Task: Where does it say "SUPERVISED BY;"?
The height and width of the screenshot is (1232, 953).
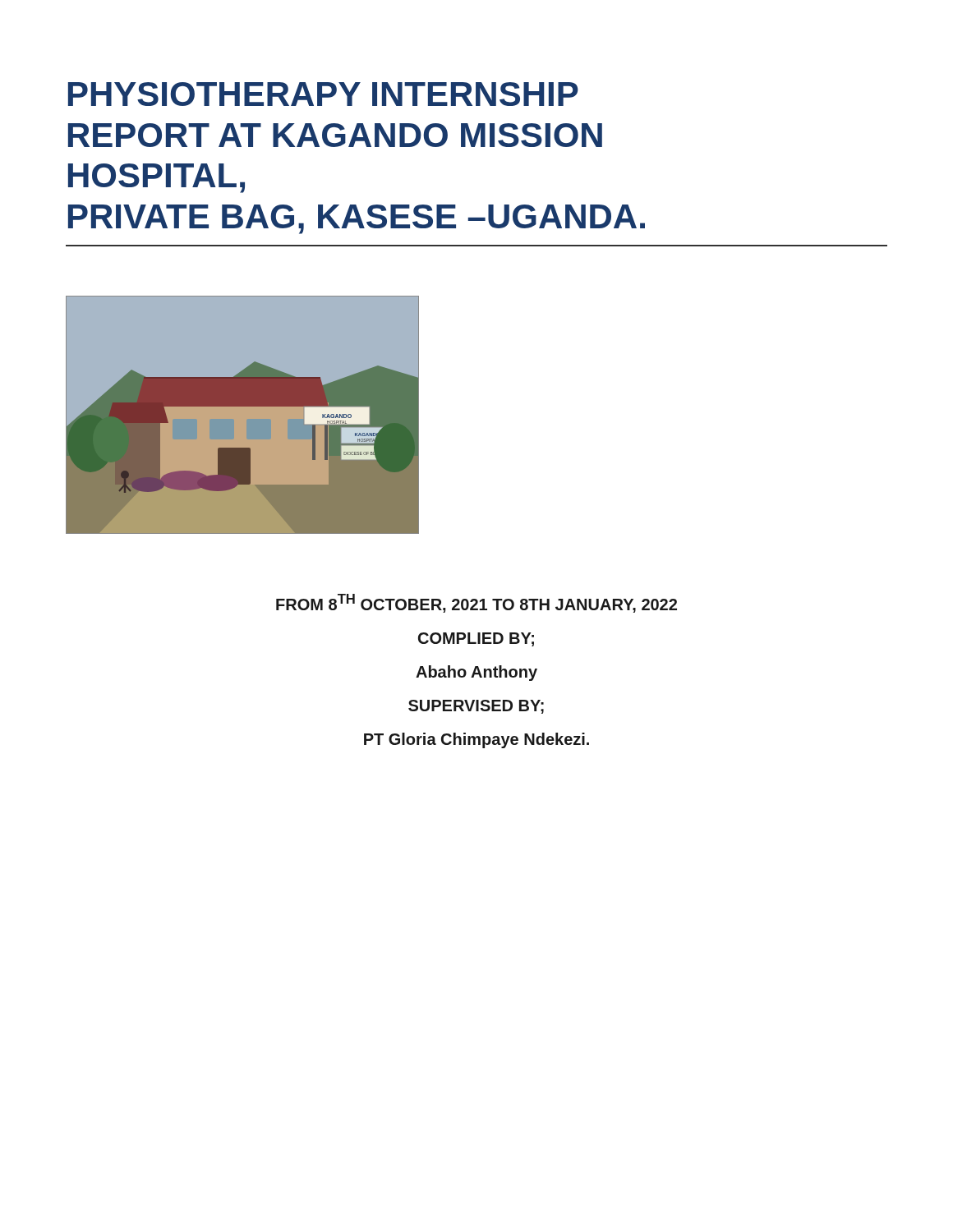Action: 476,705
